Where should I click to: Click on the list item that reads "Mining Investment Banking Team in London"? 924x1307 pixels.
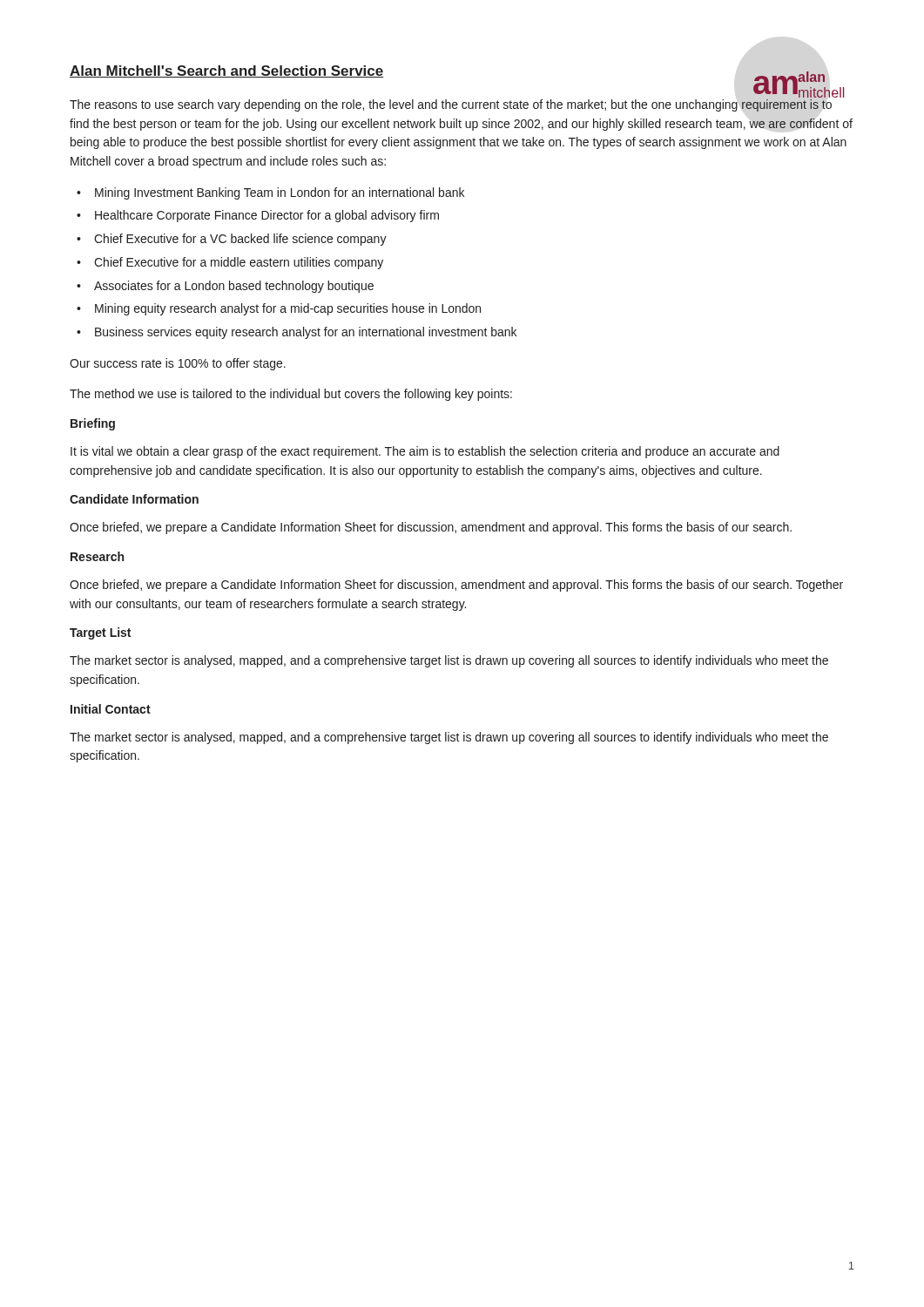(x=279, y=192)
